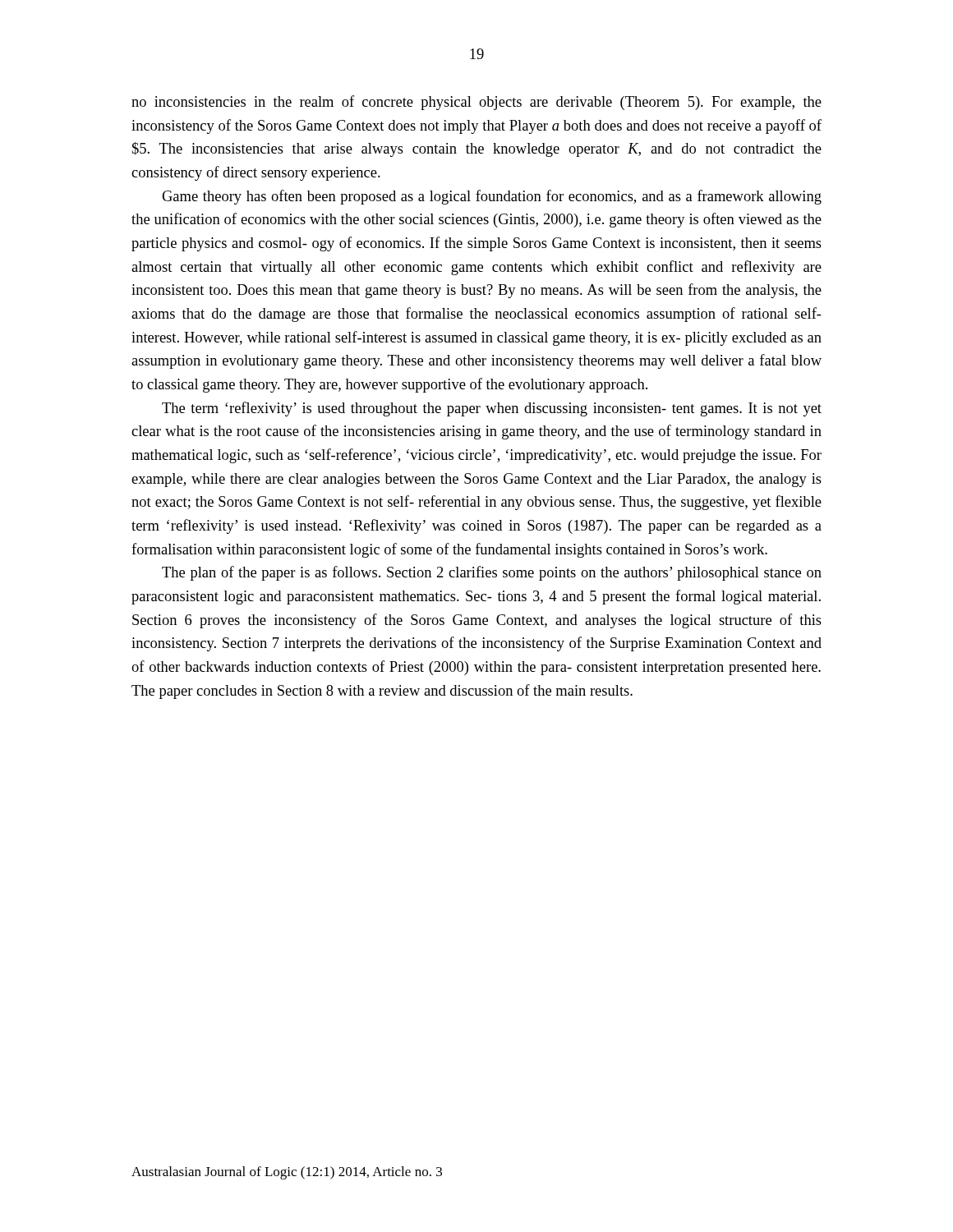Where is the passage that starts "Game theory has often been"?

(476, 291)
